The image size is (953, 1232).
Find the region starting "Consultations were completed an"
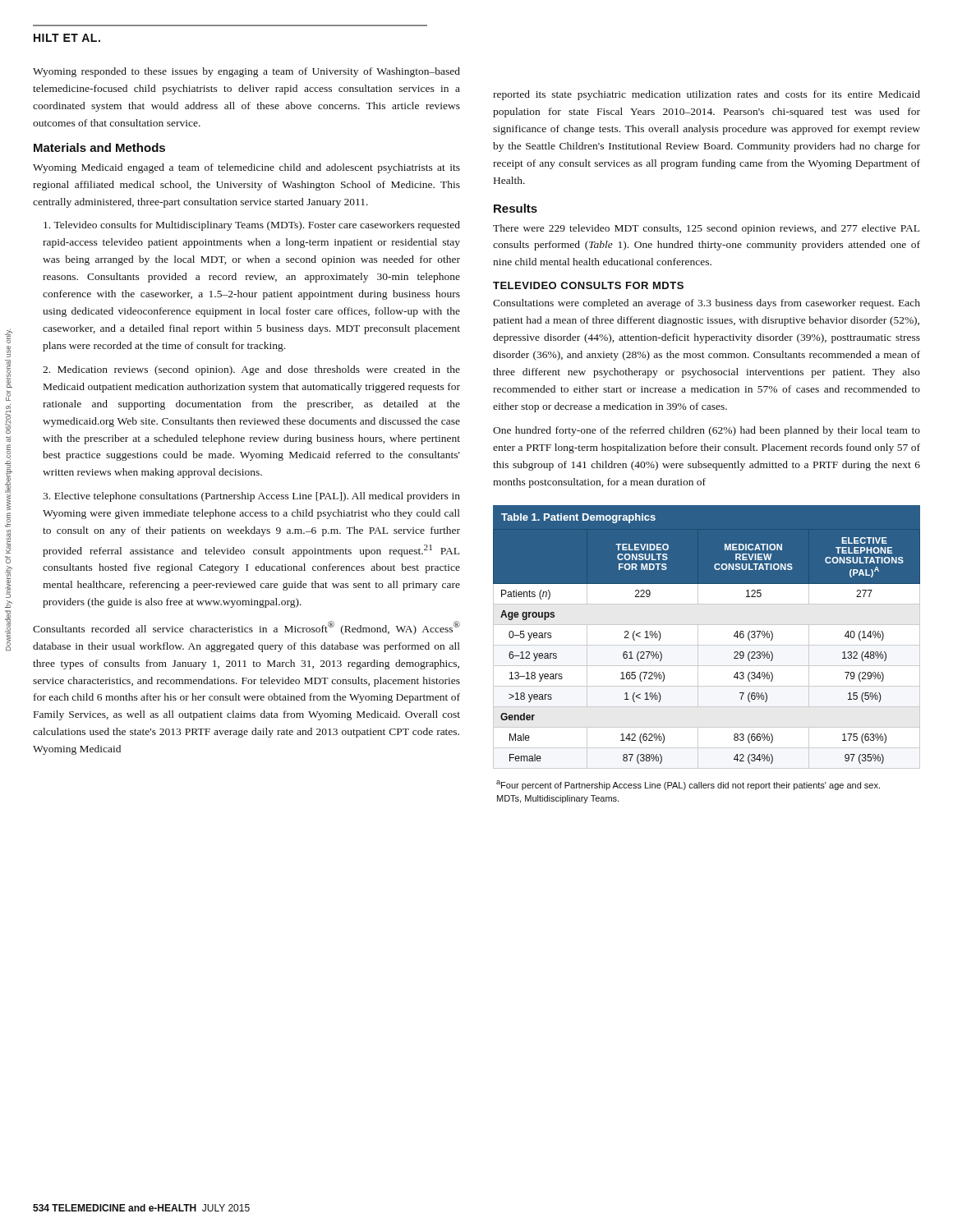pyautogui.click(x=707, y=355)
